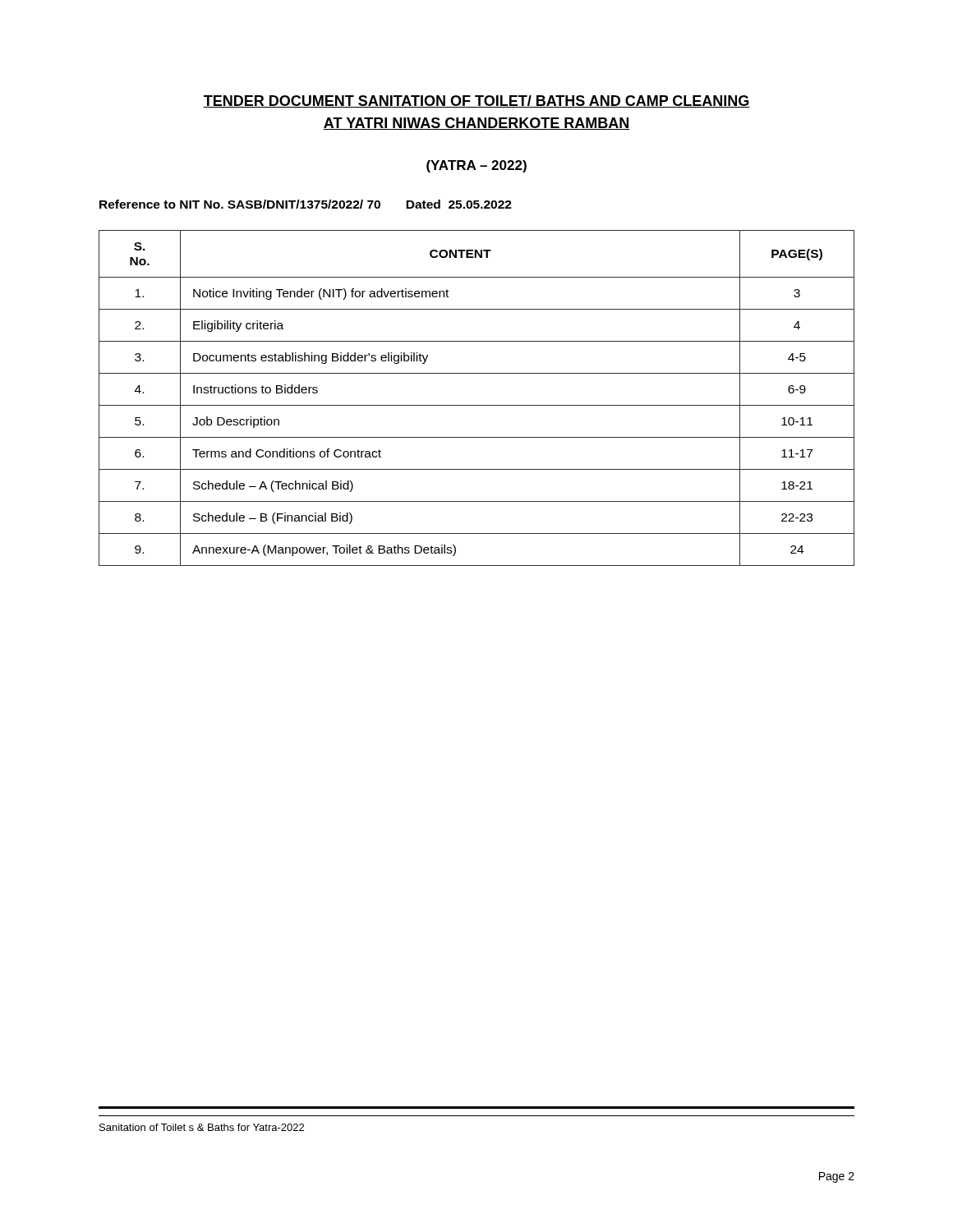This screenshot has height=1232, width=953.
Task: Navigate to the element starting "TENDER DOCUMENT SANITATION OF TOILET/ BATHS AND CAMP"
Action: (x=476, y=112)
